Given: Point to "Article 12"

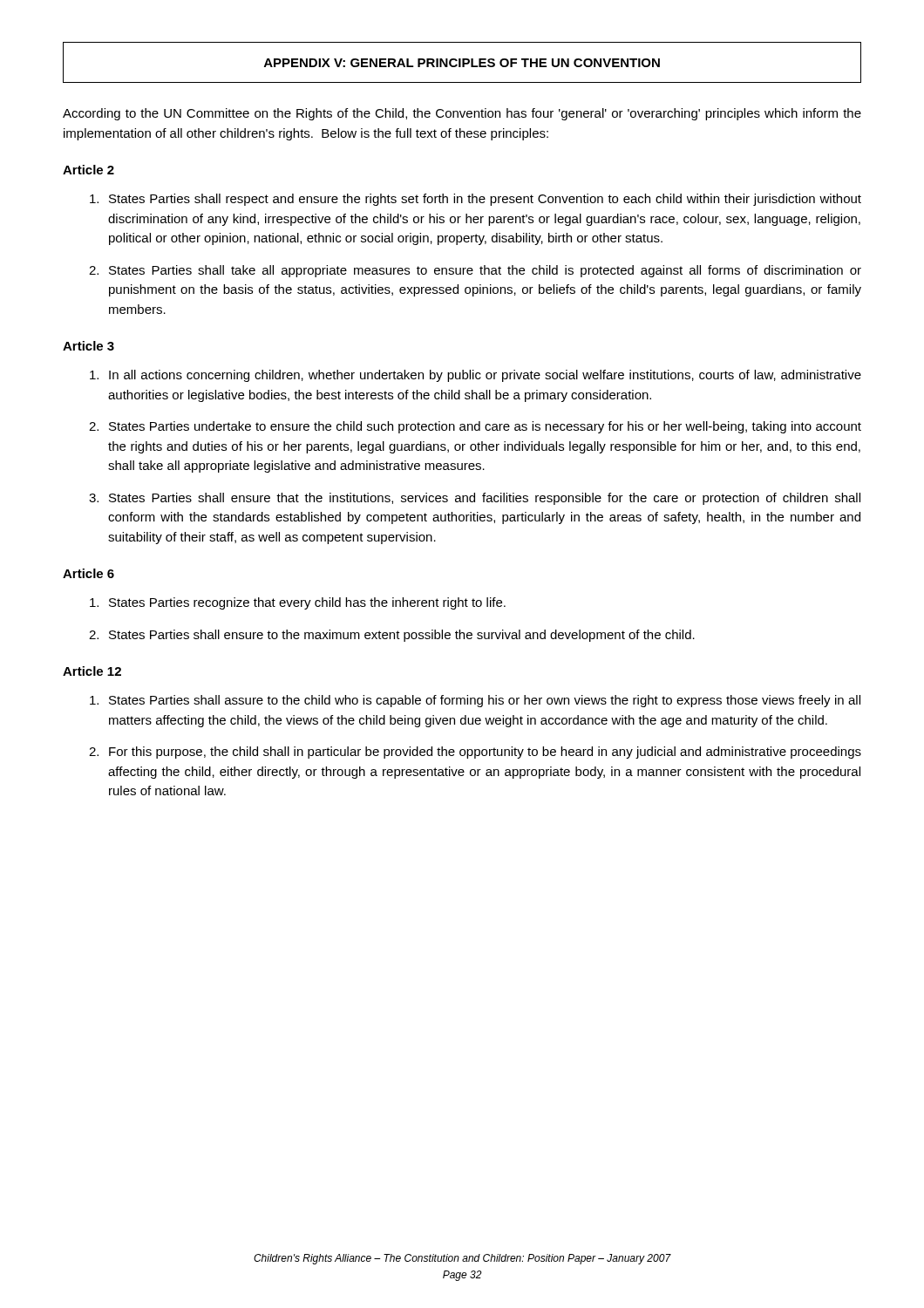Looking at the screenshot, I should (x=92, y=671).
